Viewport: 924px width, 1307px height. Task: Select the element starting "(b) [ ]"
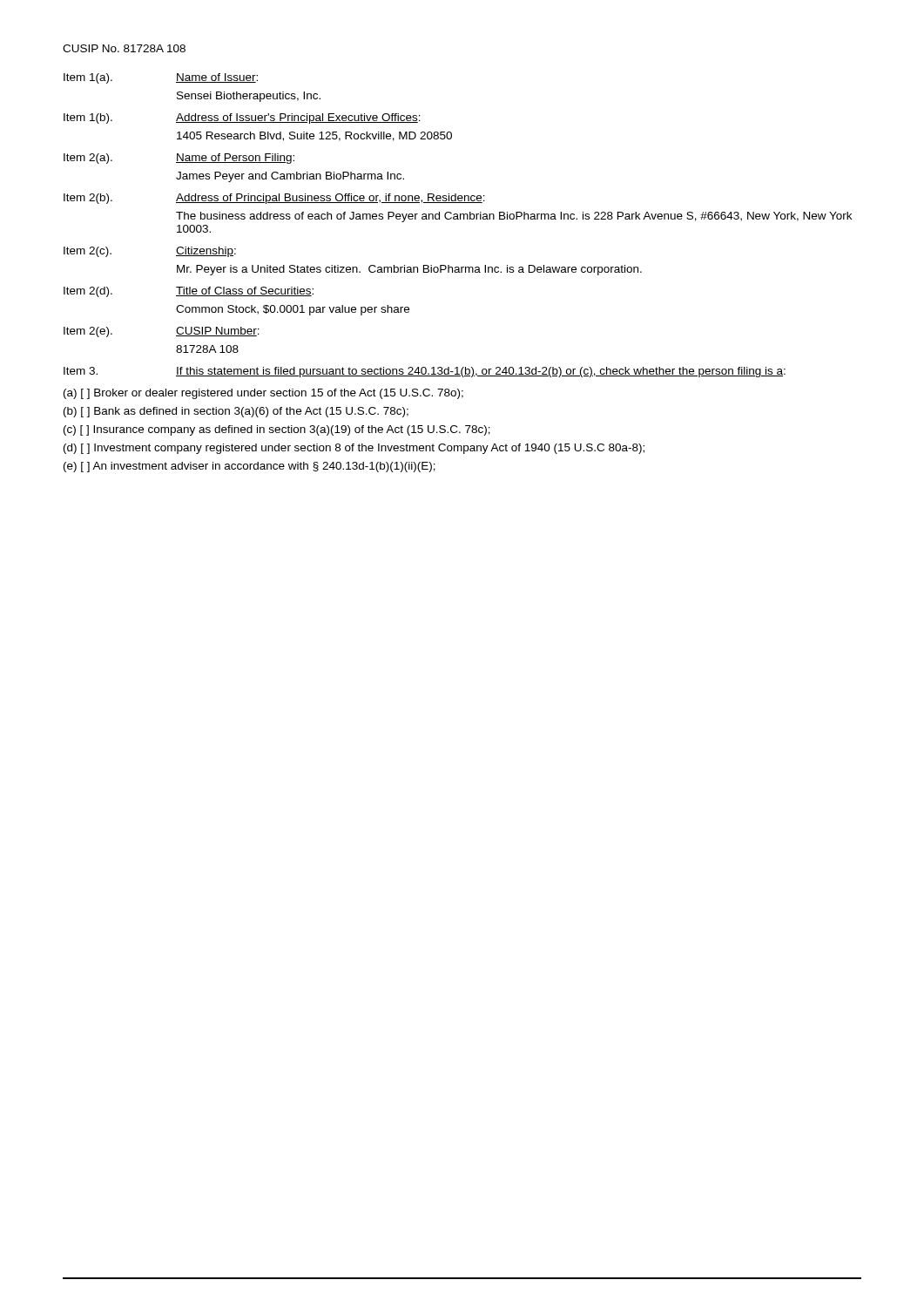(236, 411)
